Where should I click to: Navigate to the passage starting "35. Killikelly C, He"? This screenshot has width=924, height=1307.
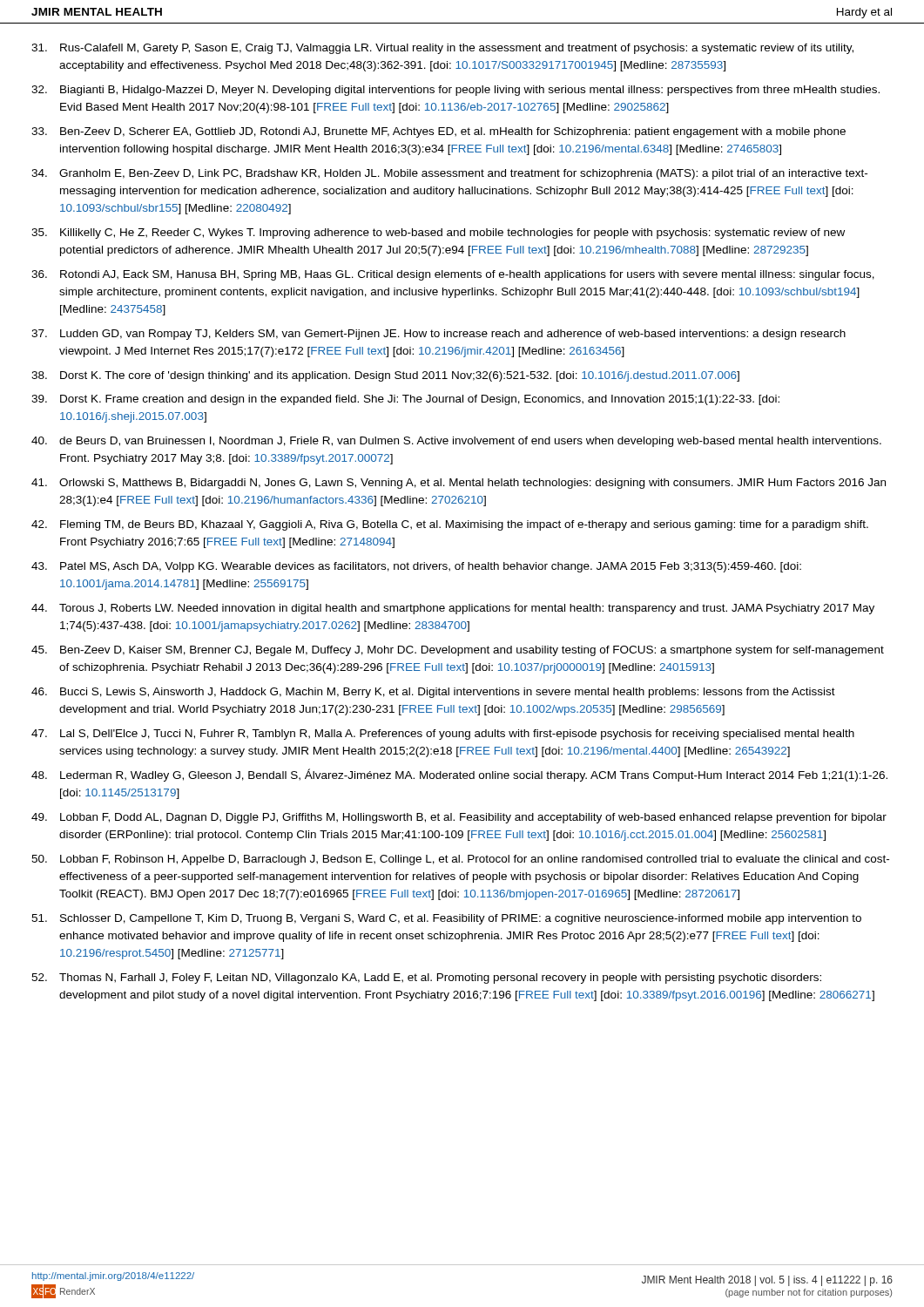pos(462,241)
